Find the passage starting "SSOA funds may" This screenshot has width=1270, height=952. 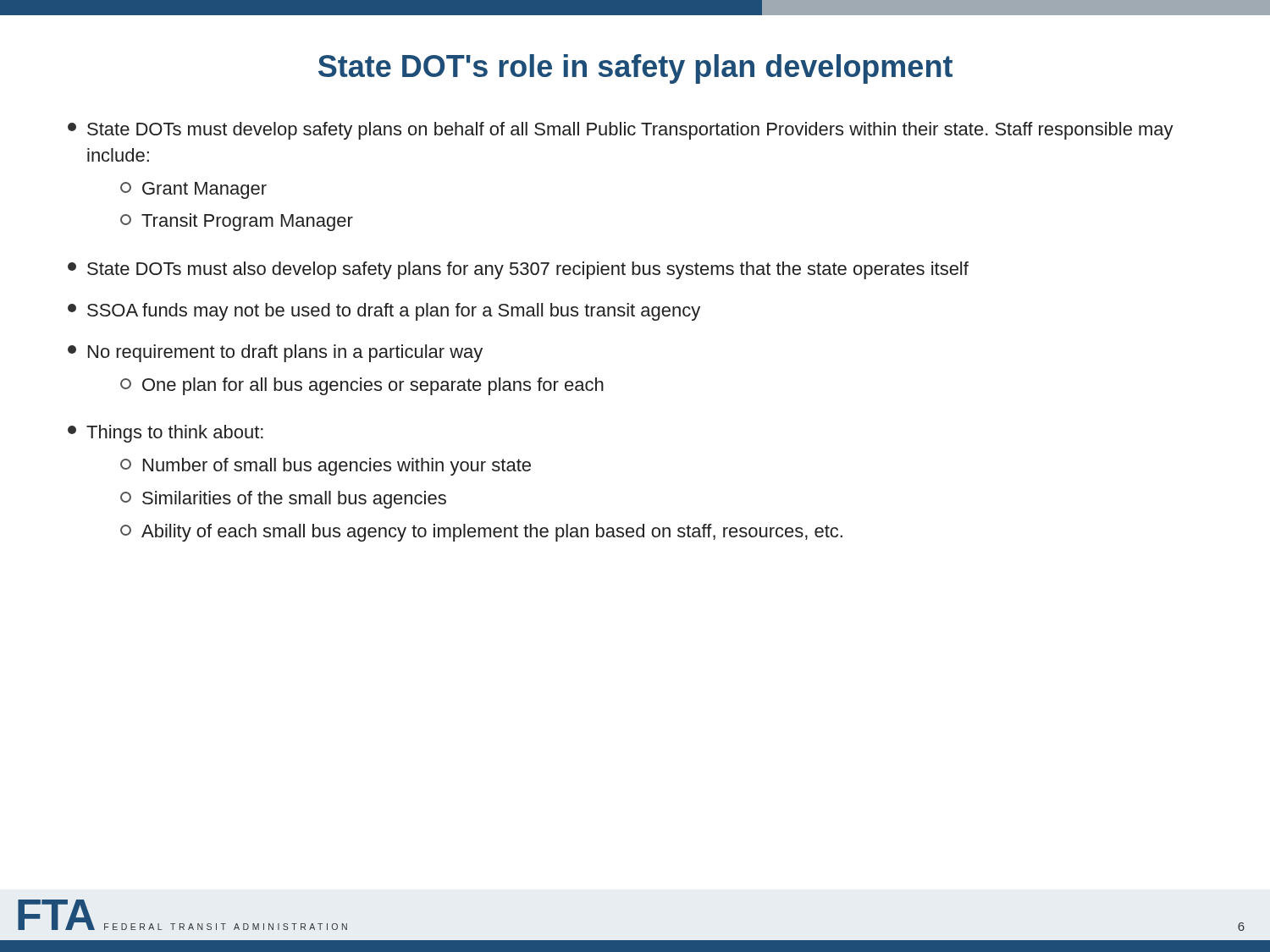[384, 311]
